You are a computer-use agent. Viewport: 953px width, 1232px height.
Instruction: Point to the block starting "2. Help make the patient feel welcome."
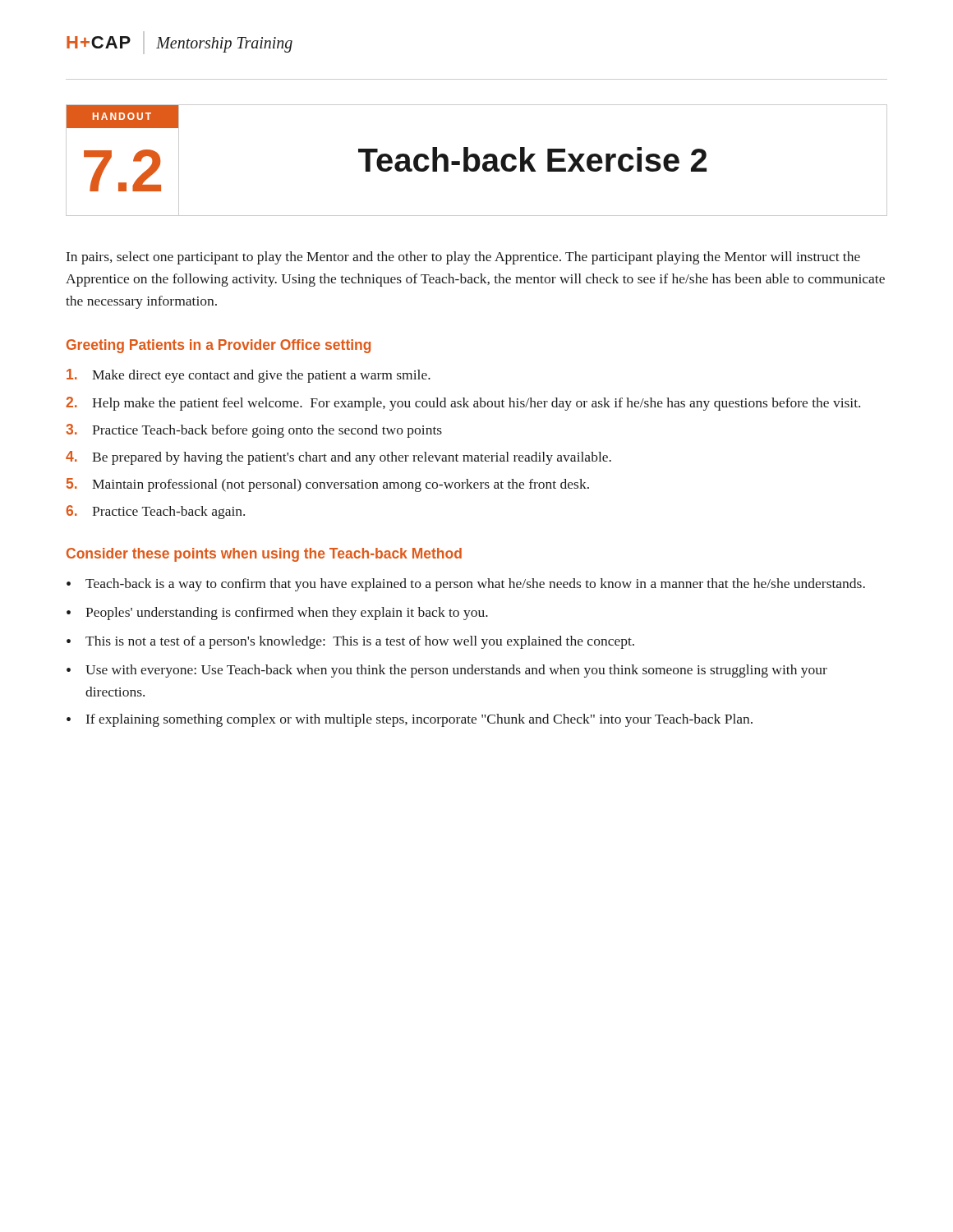(476, 403)
